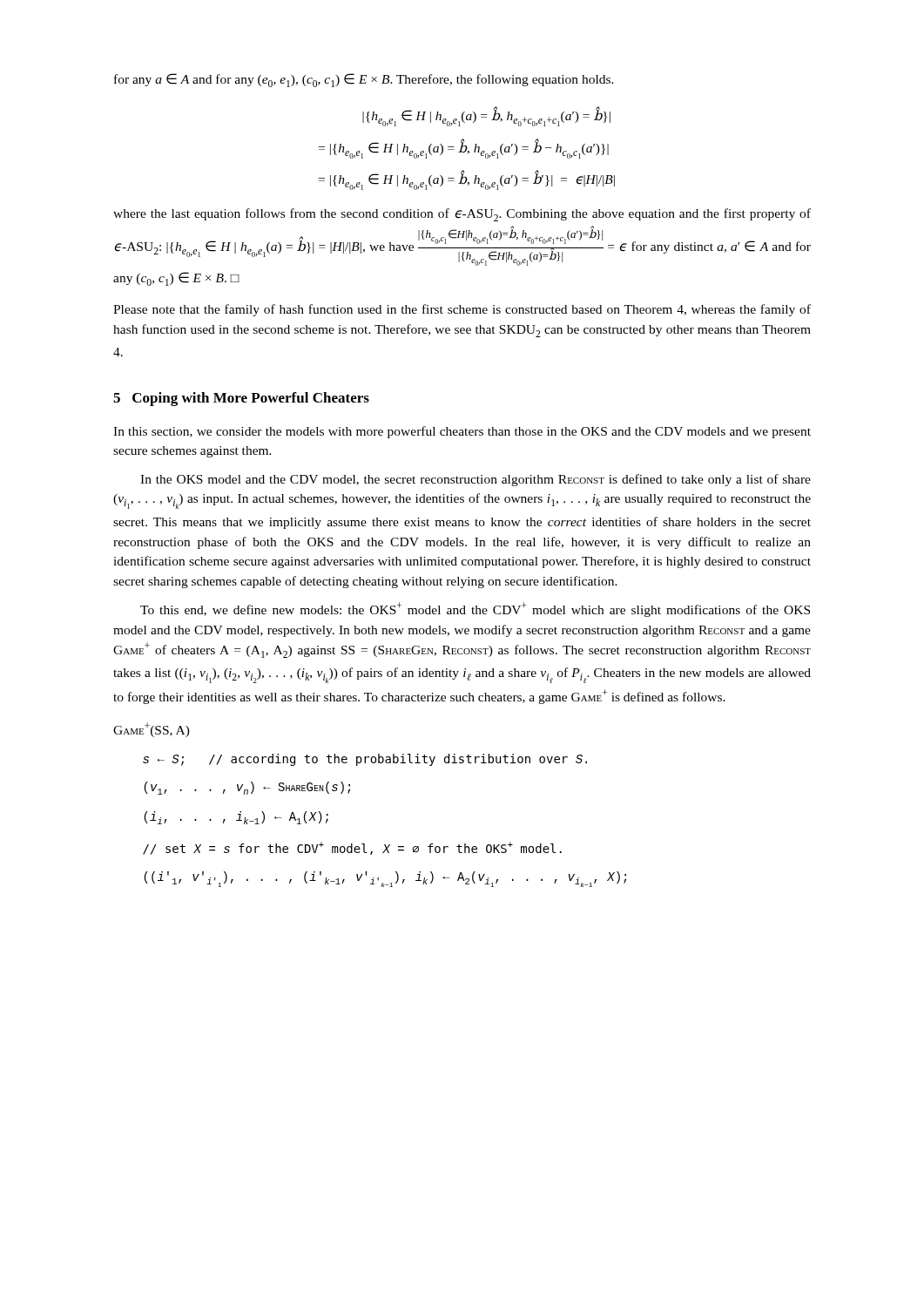
Task: Point to the text starting "|{he0,e1 ∈ H | he0,e1(a) = b̂,"
Action: point(462,149)
